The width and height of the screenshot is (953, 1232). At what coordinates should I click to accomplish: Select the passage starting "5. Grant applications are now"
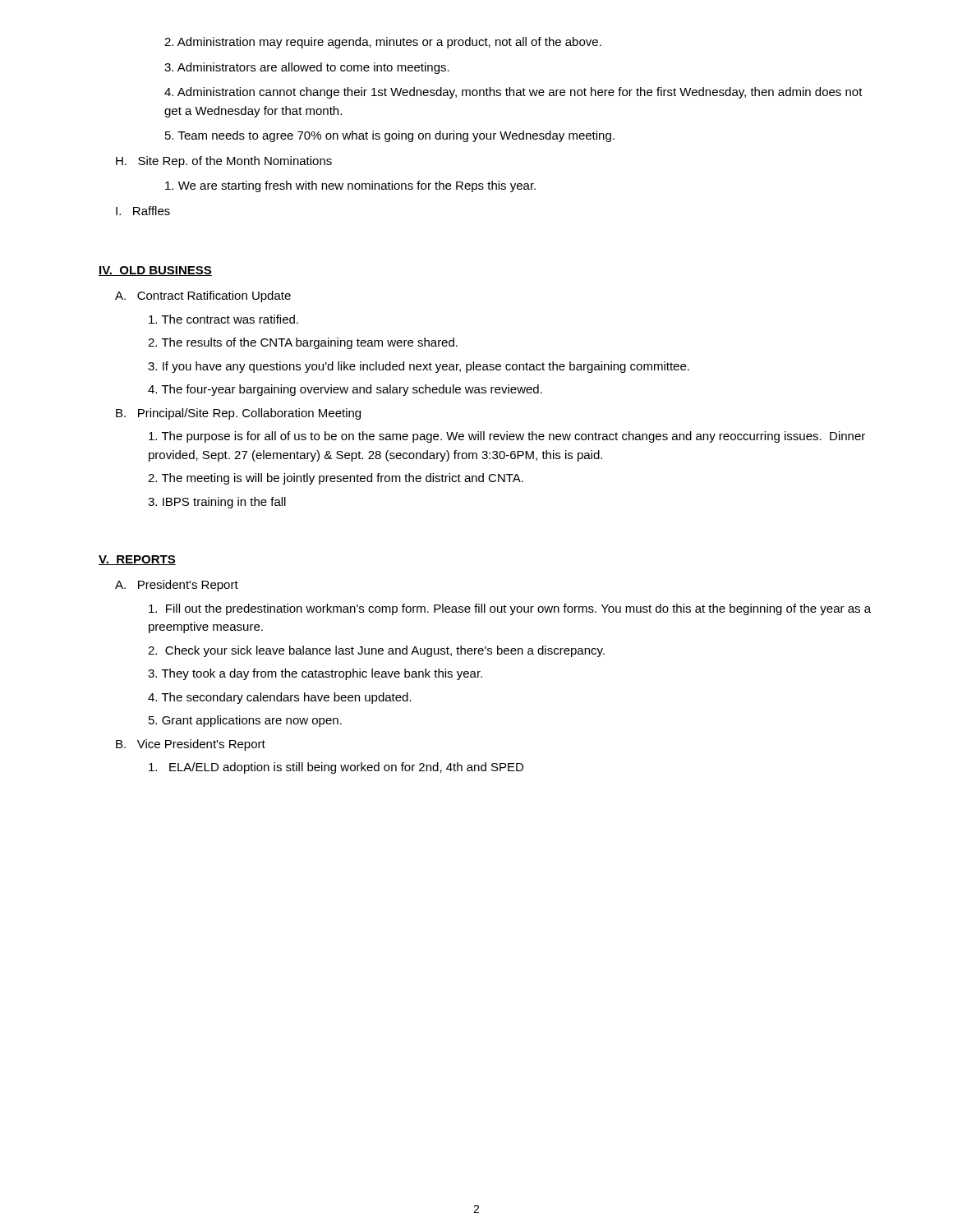pos(245,720)
